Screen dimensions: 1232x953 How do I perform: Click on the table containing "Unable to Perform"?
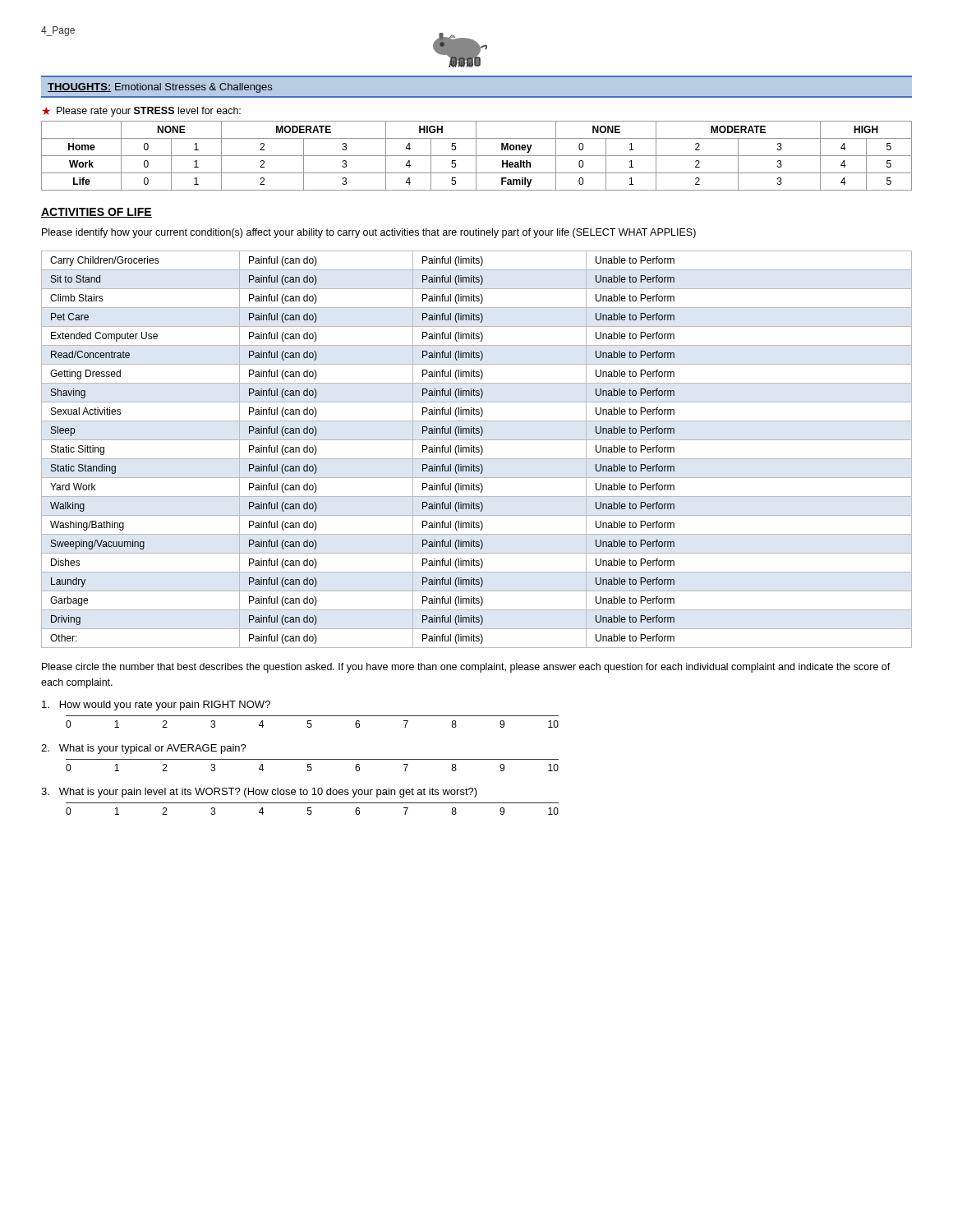(x=476, y=449)
